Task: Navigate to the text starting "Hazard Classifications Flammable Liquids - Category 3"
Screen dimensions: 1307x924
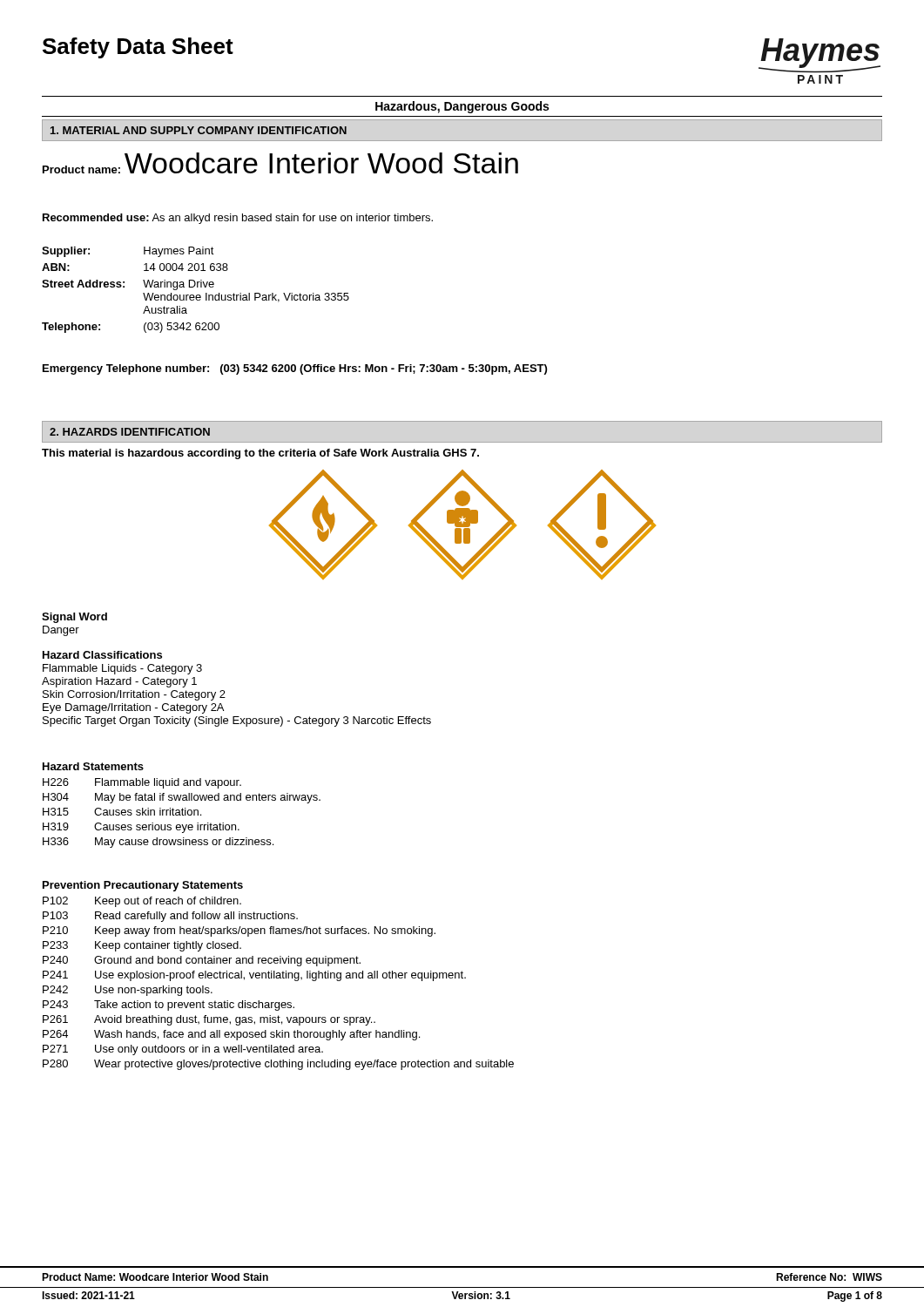Action: tap(102, 655)
